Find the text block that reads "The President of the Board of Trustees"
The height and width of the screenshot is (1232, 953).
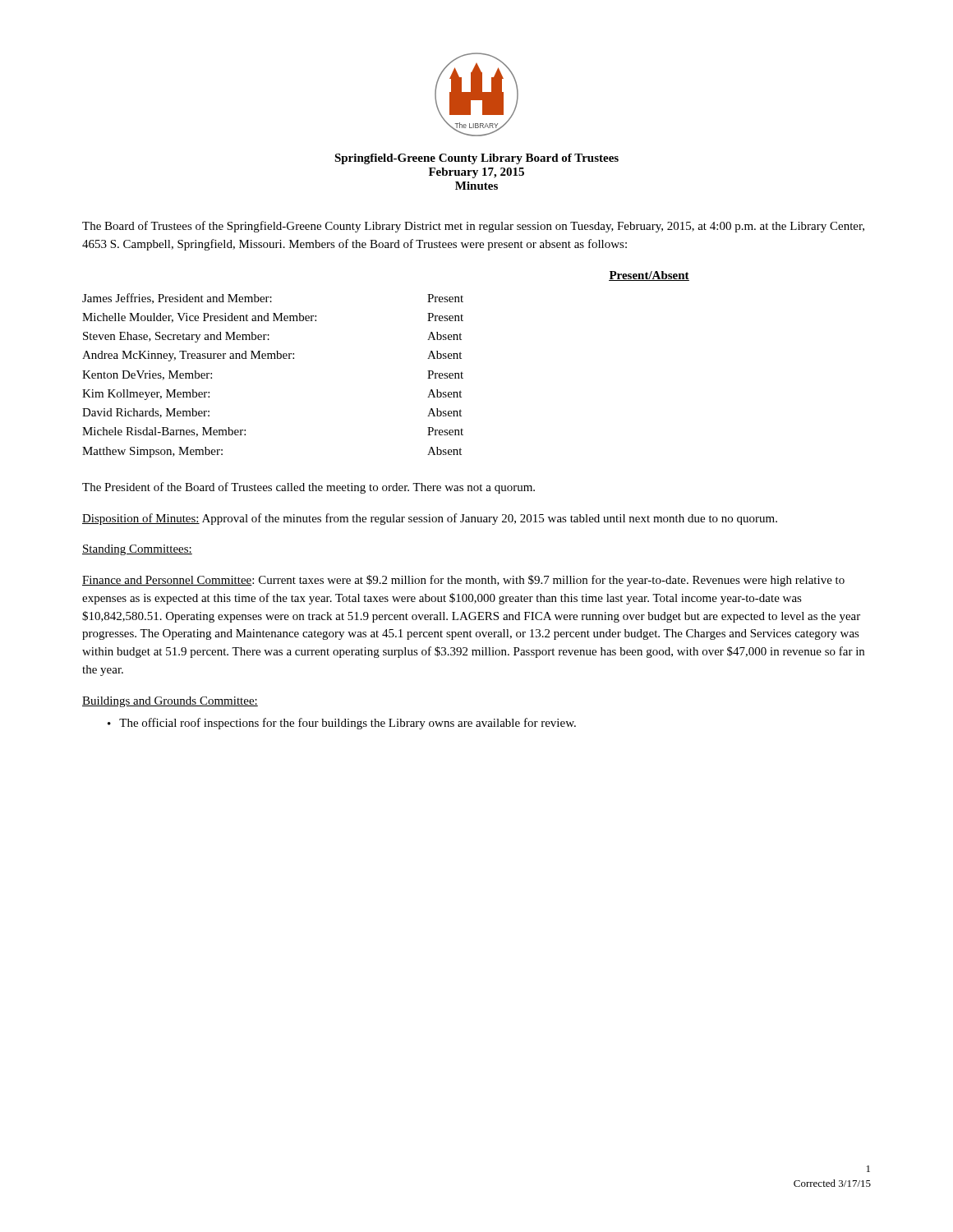pos(309,487)
